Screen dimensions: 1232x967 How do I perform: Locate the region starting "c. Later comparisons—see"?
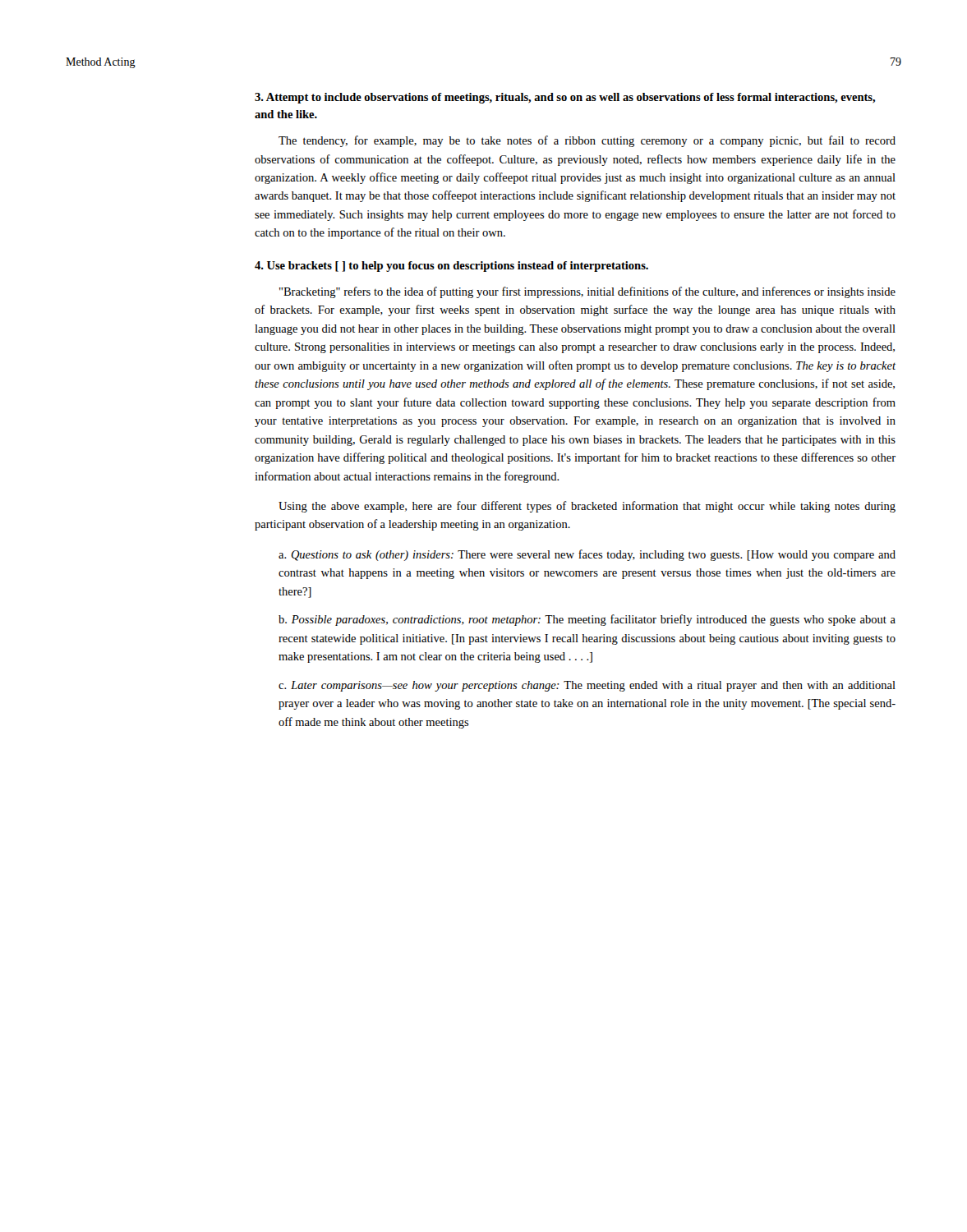pyautogui.click(x=587, y=703)
